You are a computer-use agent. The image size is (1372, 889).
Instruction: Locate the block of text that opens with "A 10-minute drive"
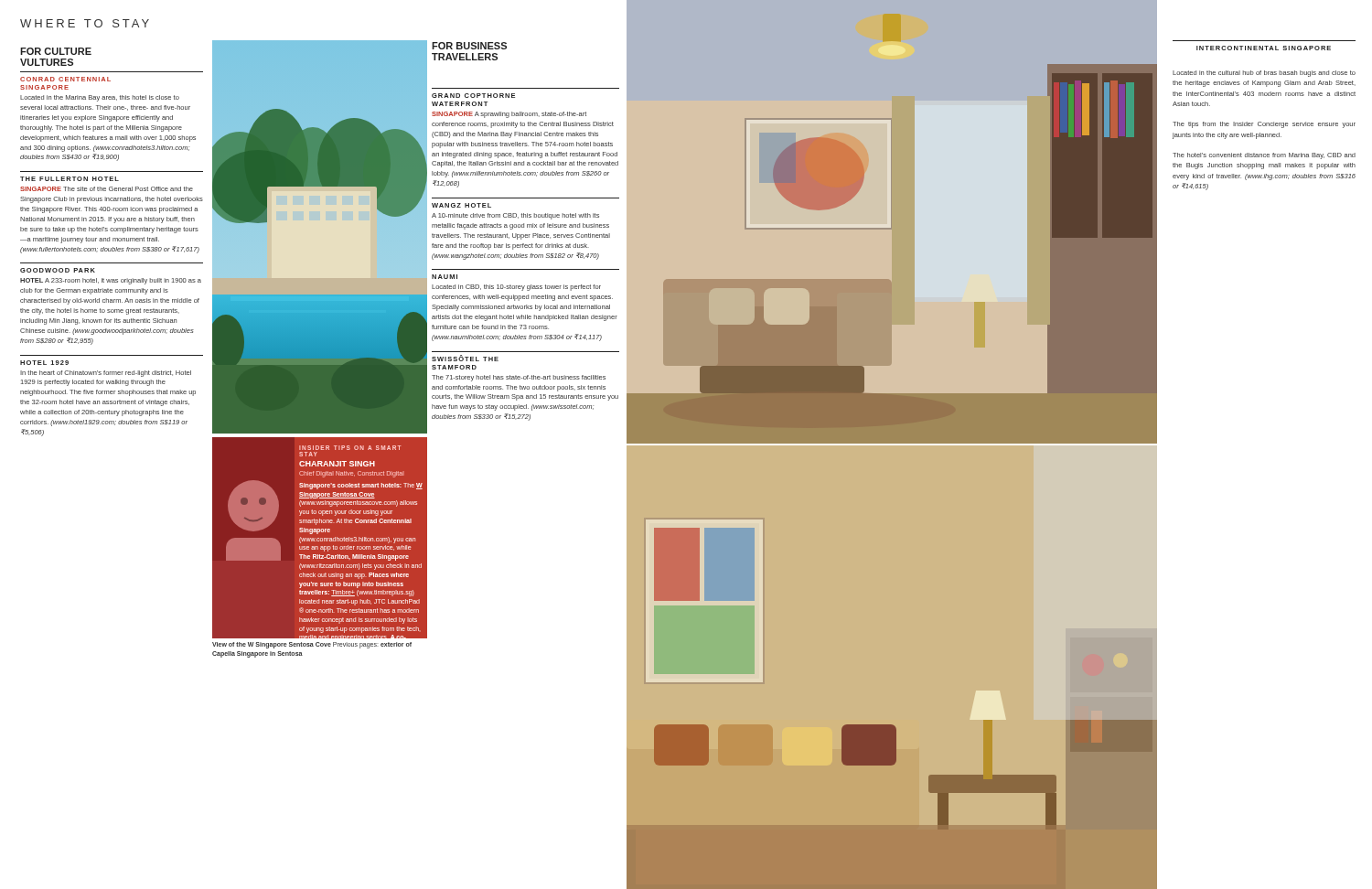(x=521, y=235)
